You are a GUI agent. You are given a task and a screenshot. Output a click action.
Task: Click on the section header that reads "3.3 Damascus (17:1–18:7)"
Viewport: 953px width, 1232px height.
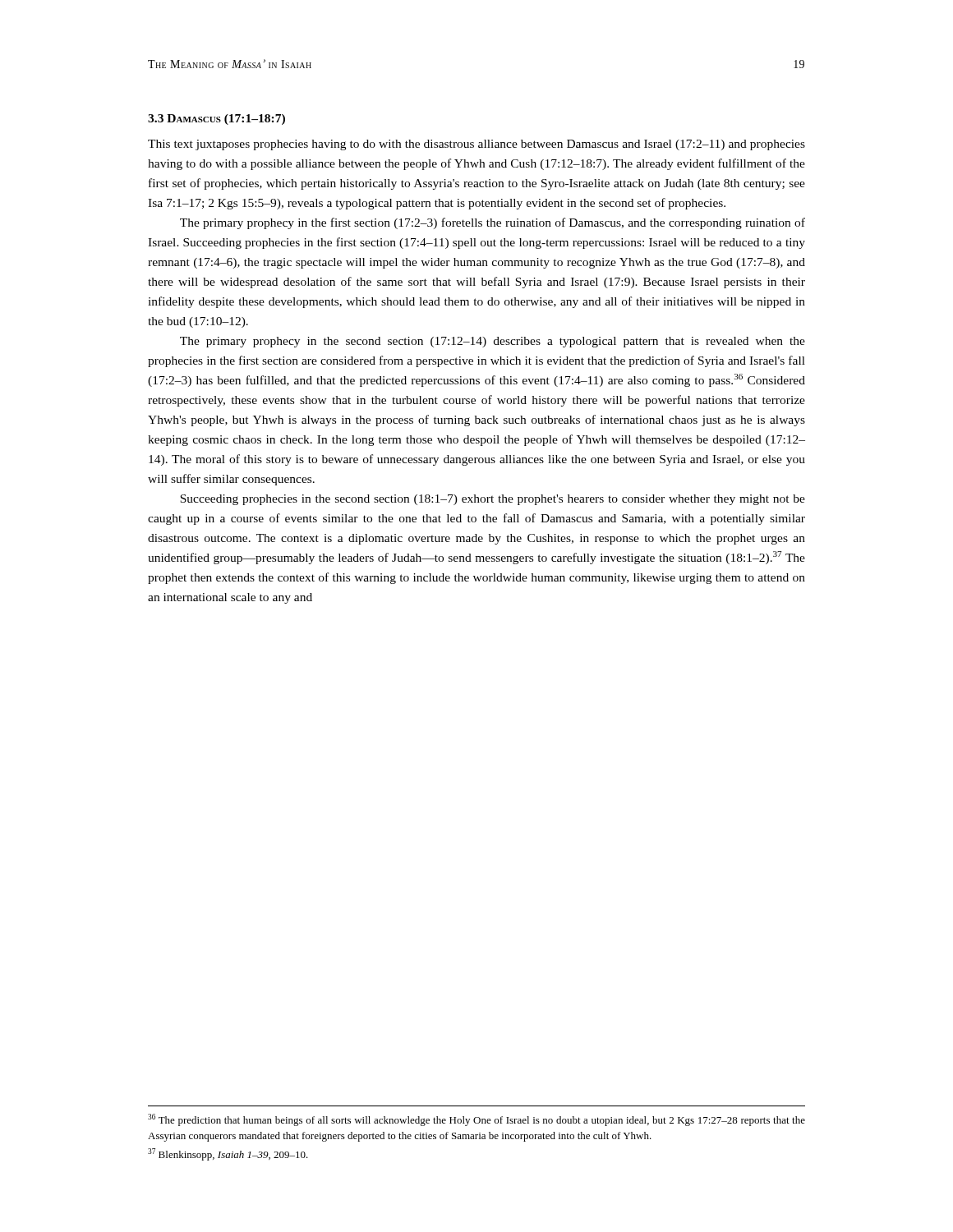click(217, 118)
